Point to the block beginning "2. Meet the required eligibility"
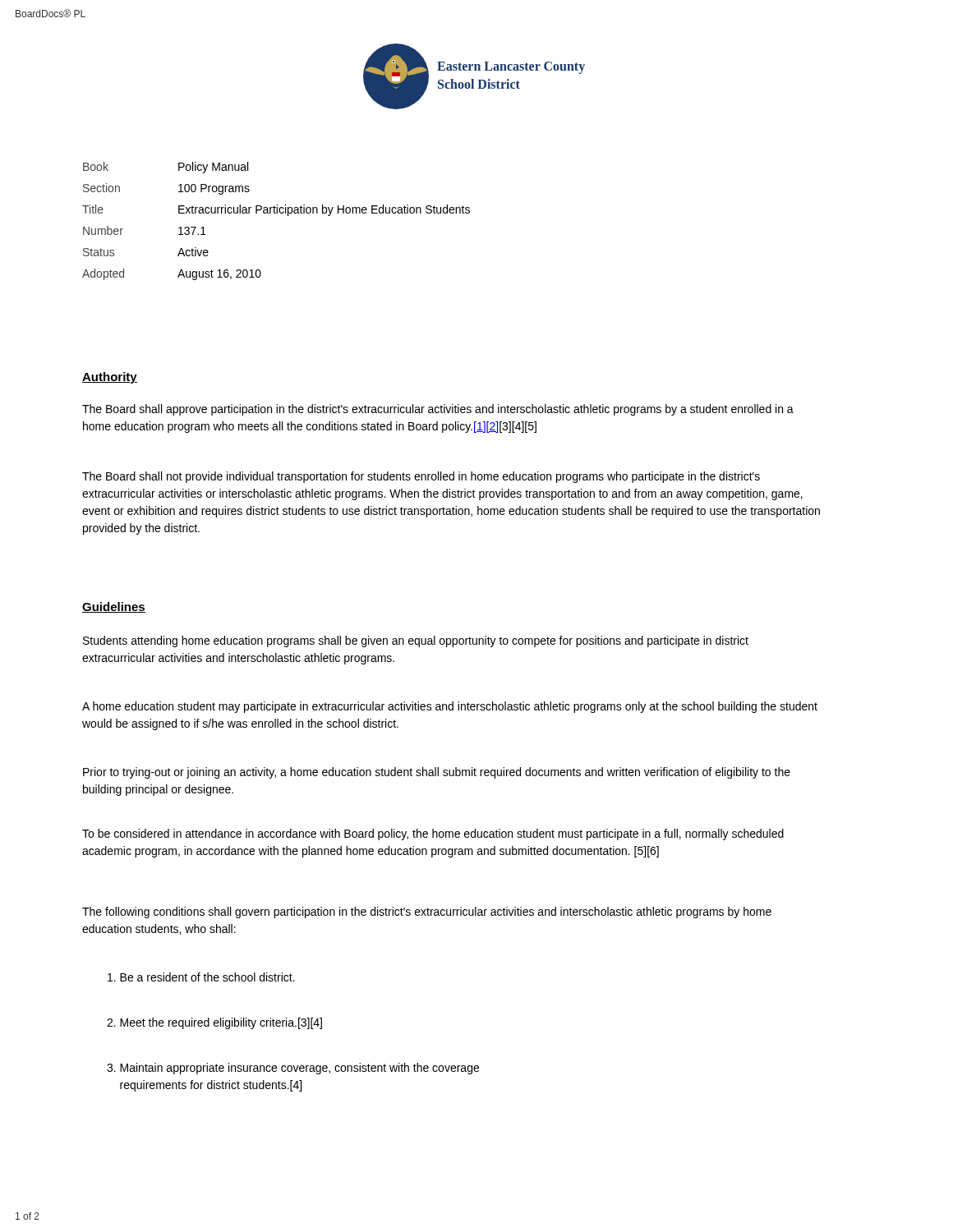This screenshot has height=1232, width=953. coord(215,1023)
